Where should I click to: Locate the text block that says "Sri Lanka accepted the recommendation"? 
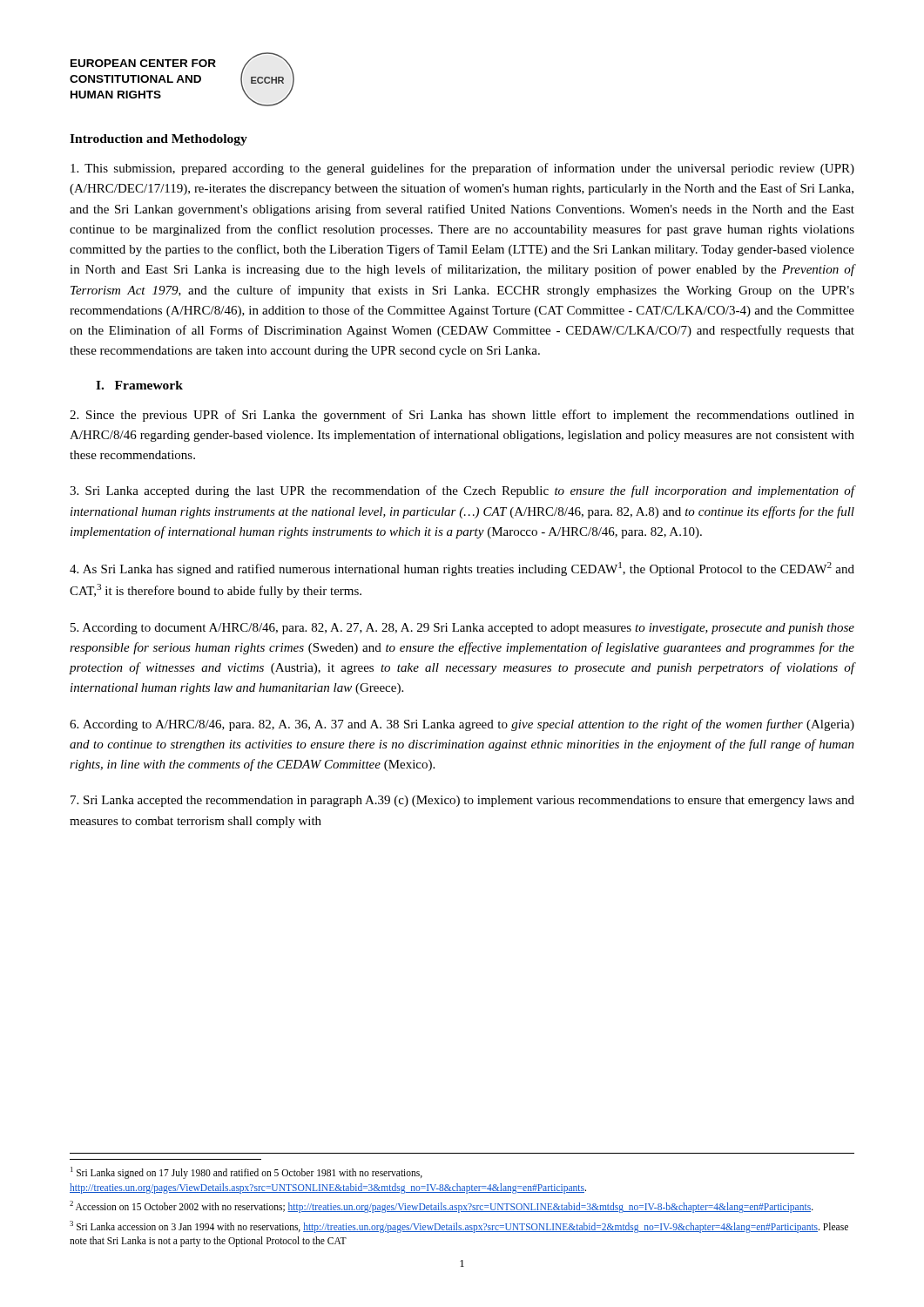(462, 810)
